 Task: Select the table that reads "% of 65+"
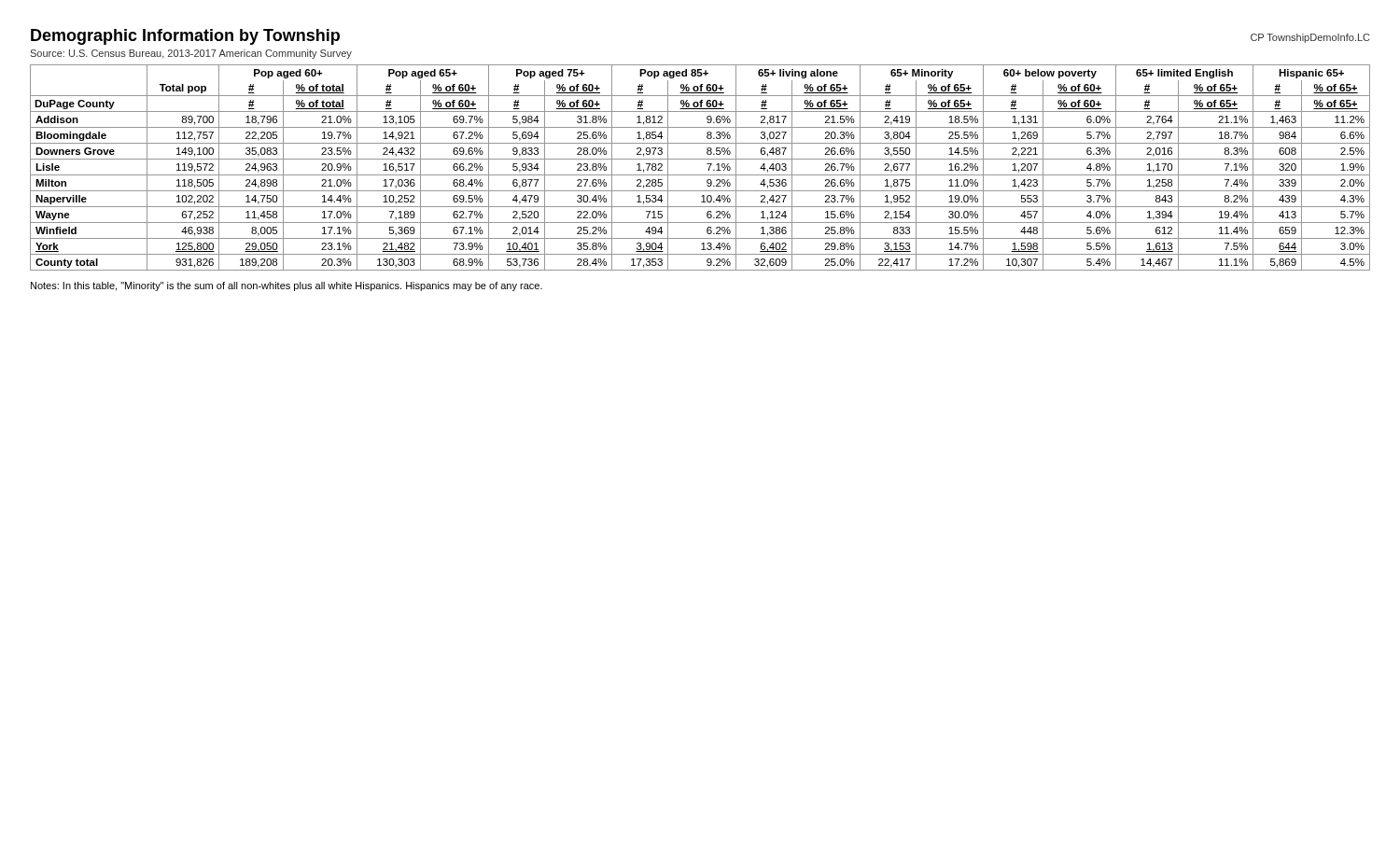700,167
